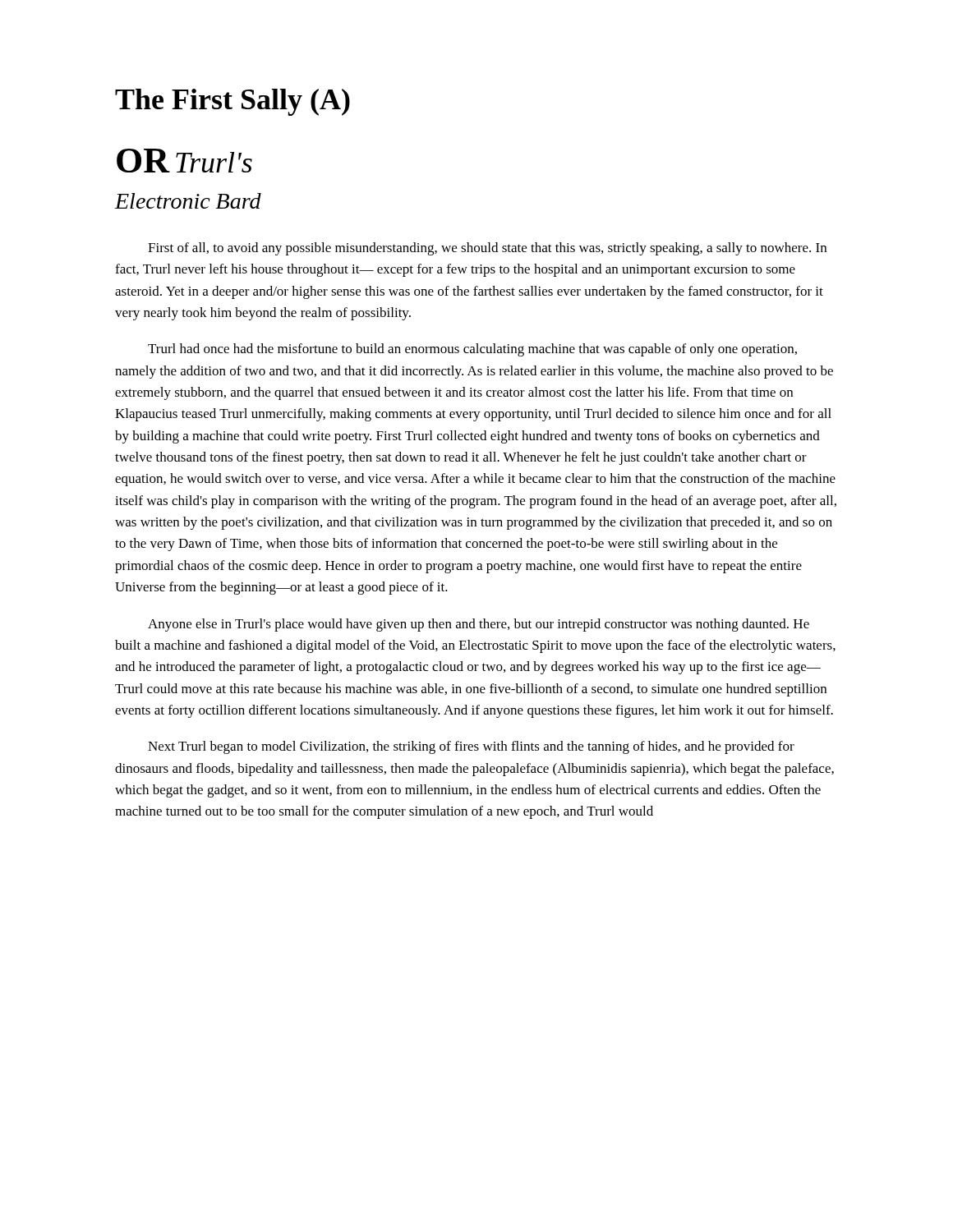Click on the section header that reads "Electronic Bard"
The width and height of the screenshot is (953, 1232).
click(188, 201)
